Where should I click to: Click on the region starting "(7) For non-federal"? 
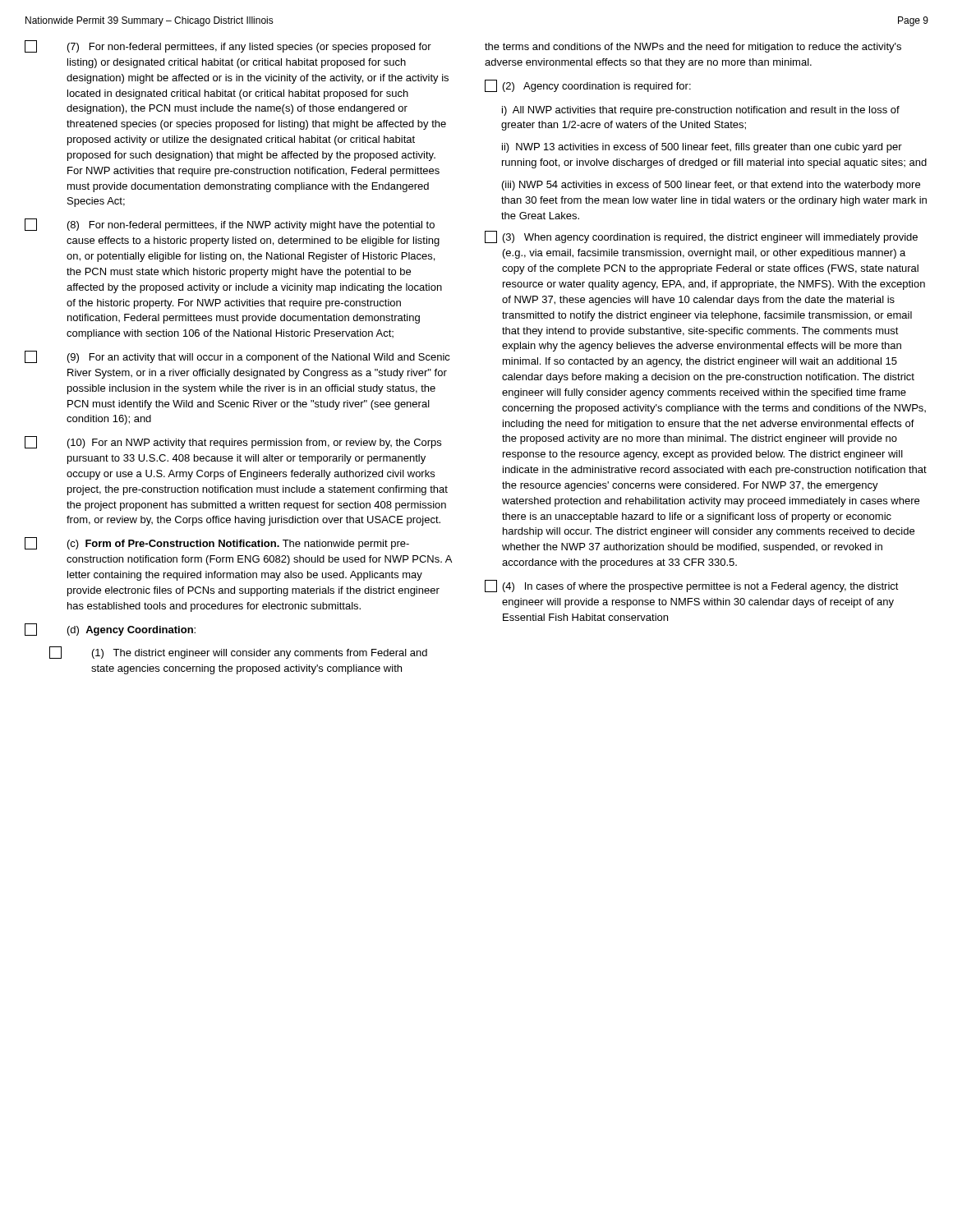[238, 125]
